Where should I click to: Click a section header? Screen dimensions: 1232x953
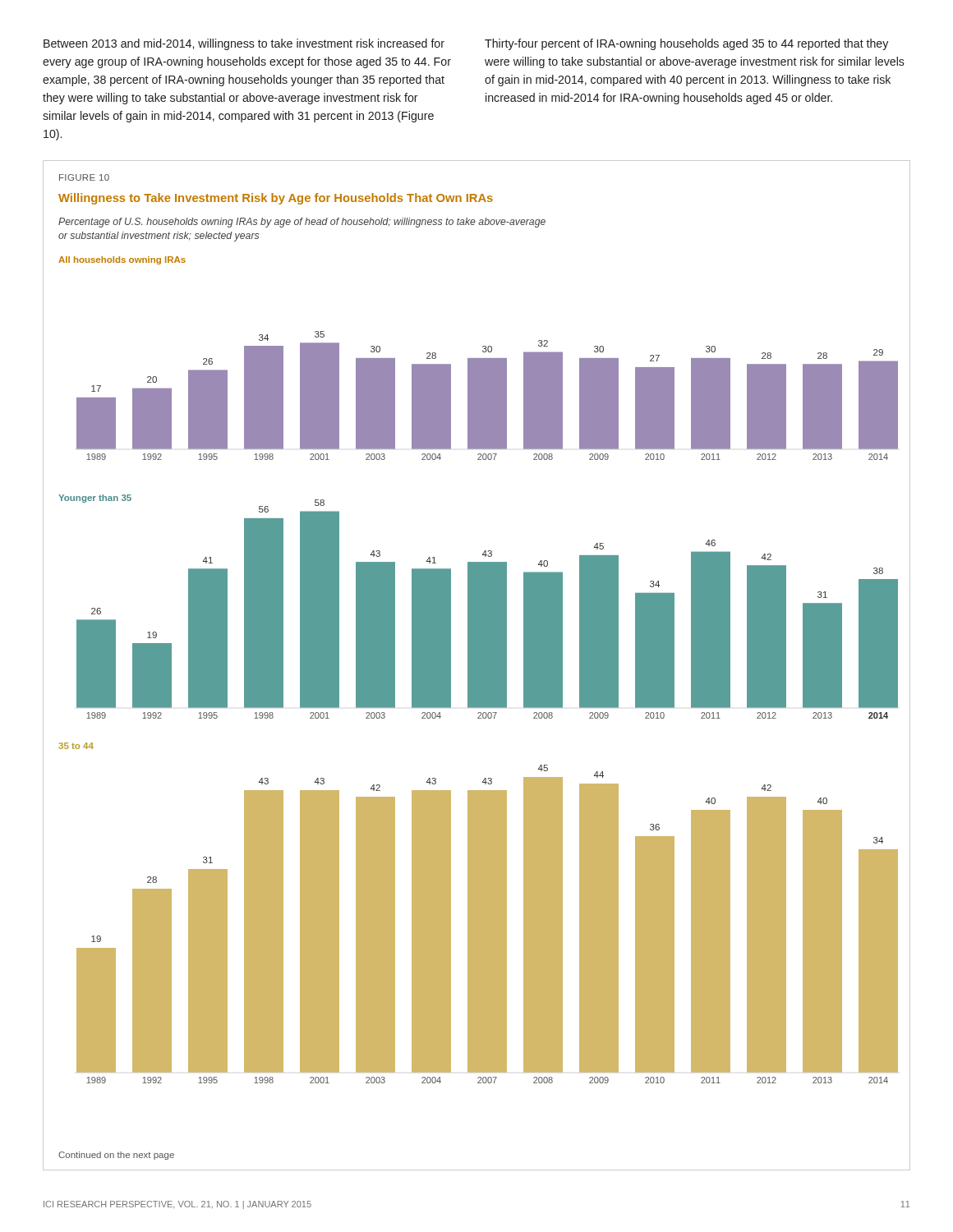pyautogui.click(x=84, y=177)
